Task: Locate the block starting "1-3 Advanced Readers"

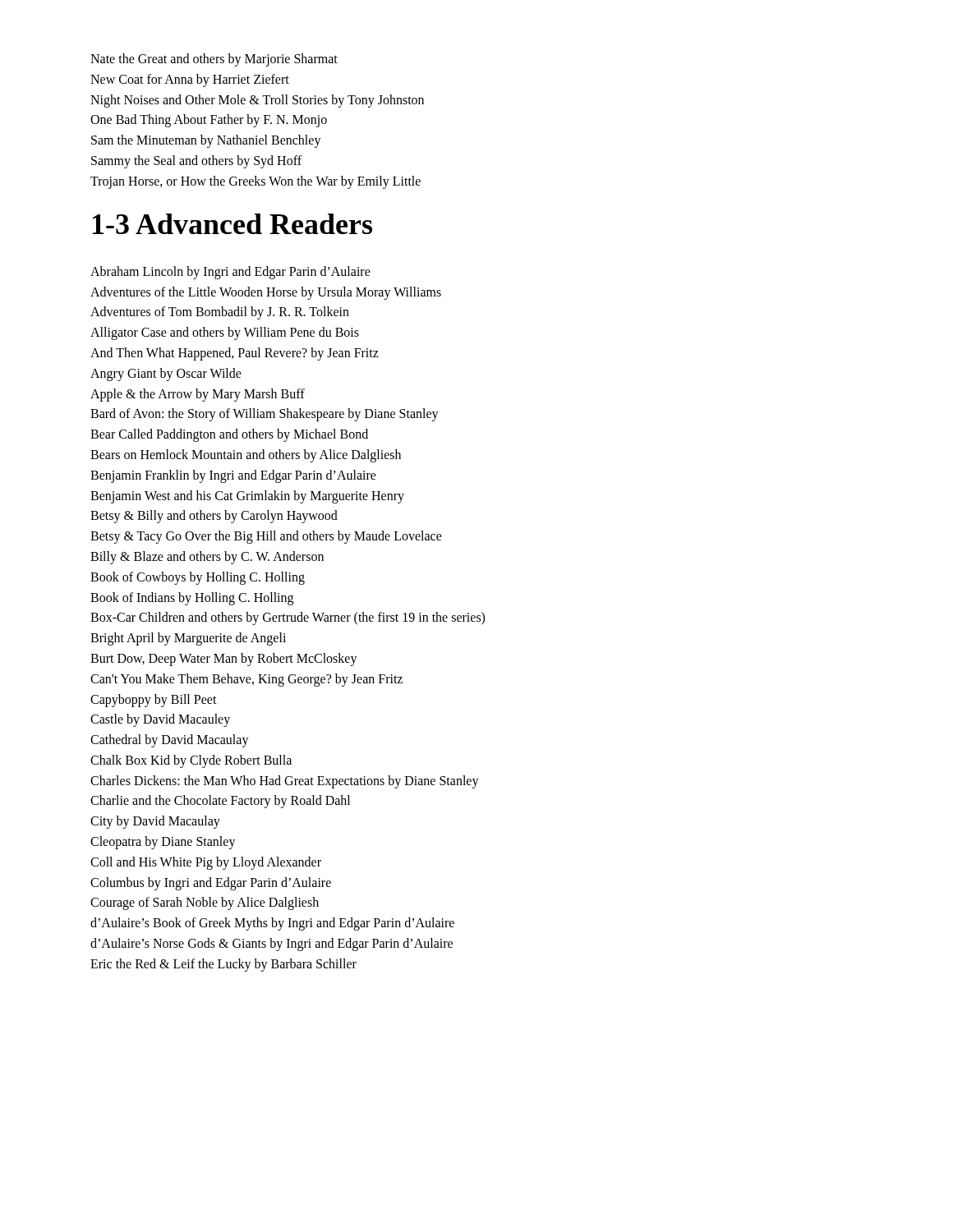Action: tap(232, 224)
